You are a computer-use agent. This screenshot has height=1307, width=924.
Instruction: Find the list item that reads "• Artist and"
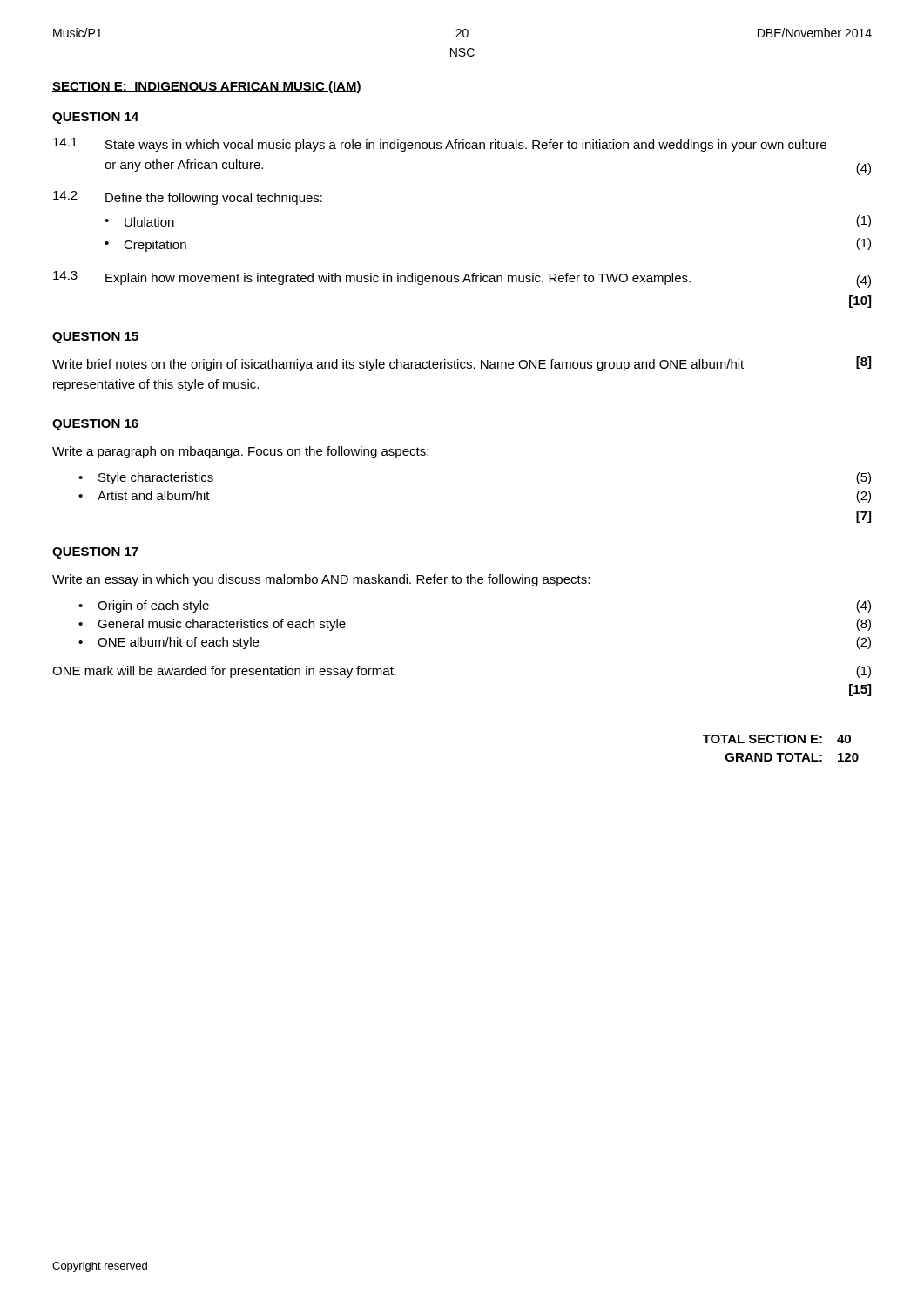click(x=150, y=495)
